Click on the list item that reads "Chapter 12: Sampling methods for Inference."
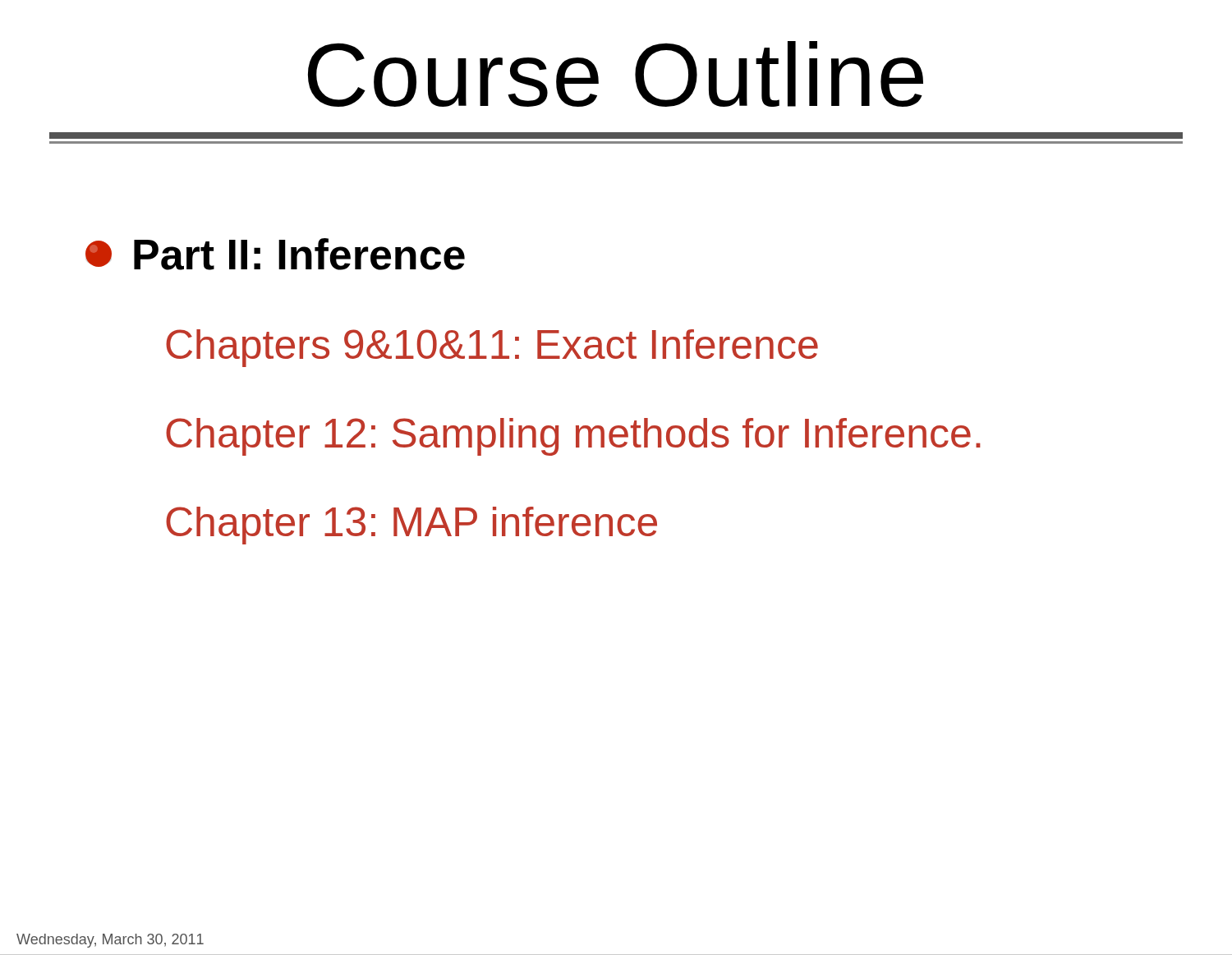 (x=574, y=434)
